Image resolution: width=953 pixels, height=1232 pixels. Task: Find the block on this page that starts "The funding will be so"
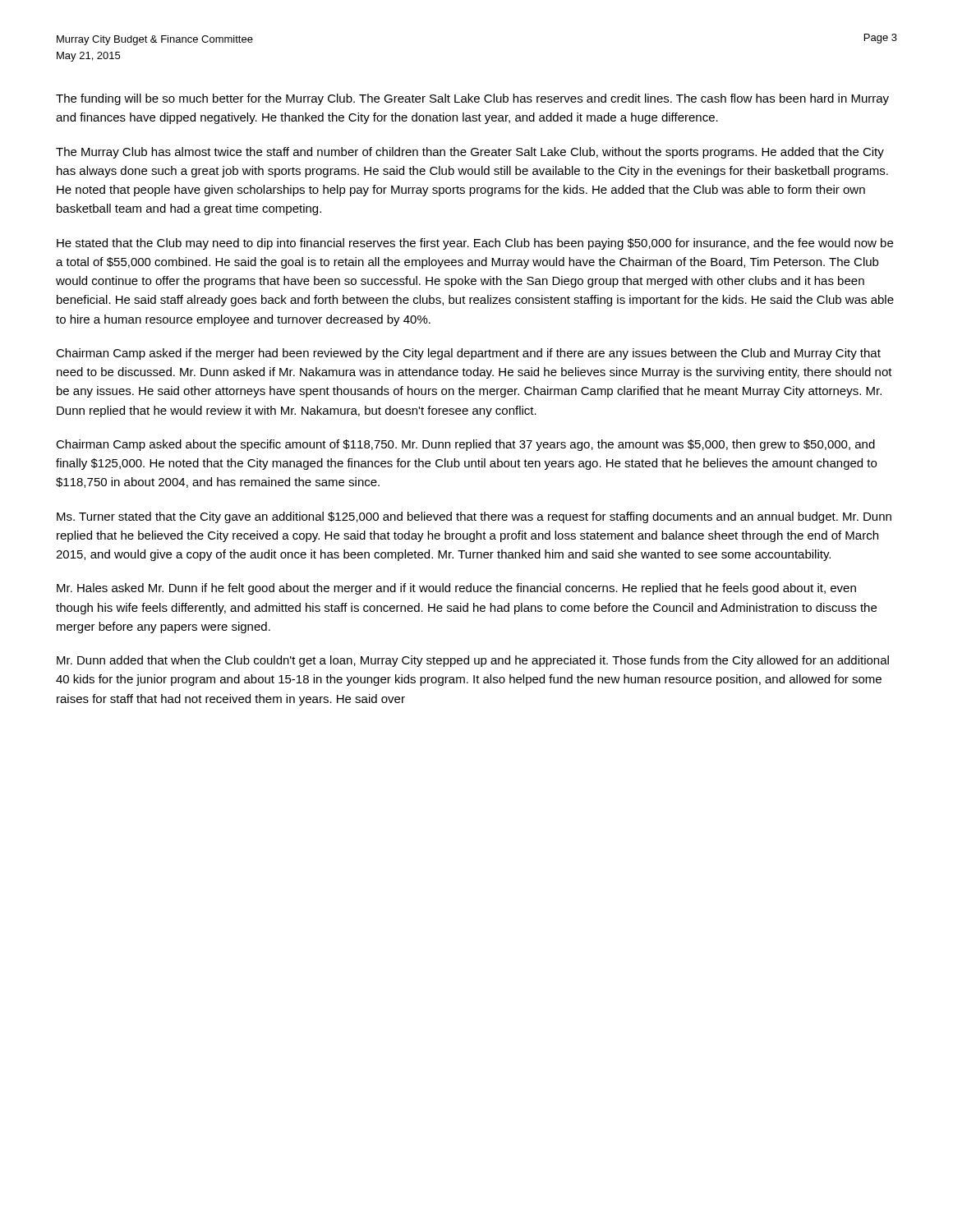(x=472, y=108)
